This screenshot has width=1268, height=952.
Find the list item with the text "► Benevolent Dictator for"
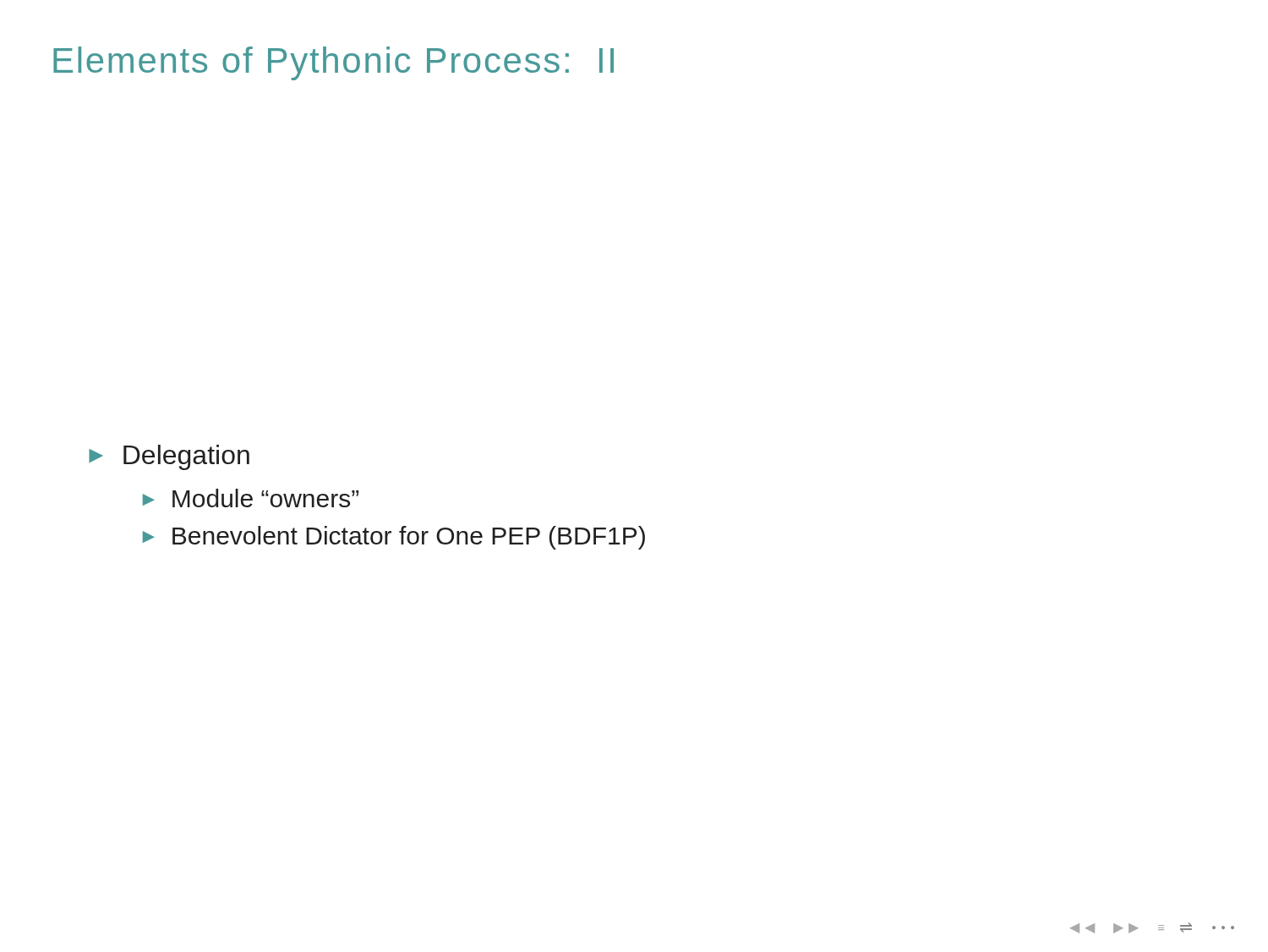tap(393, 536)
